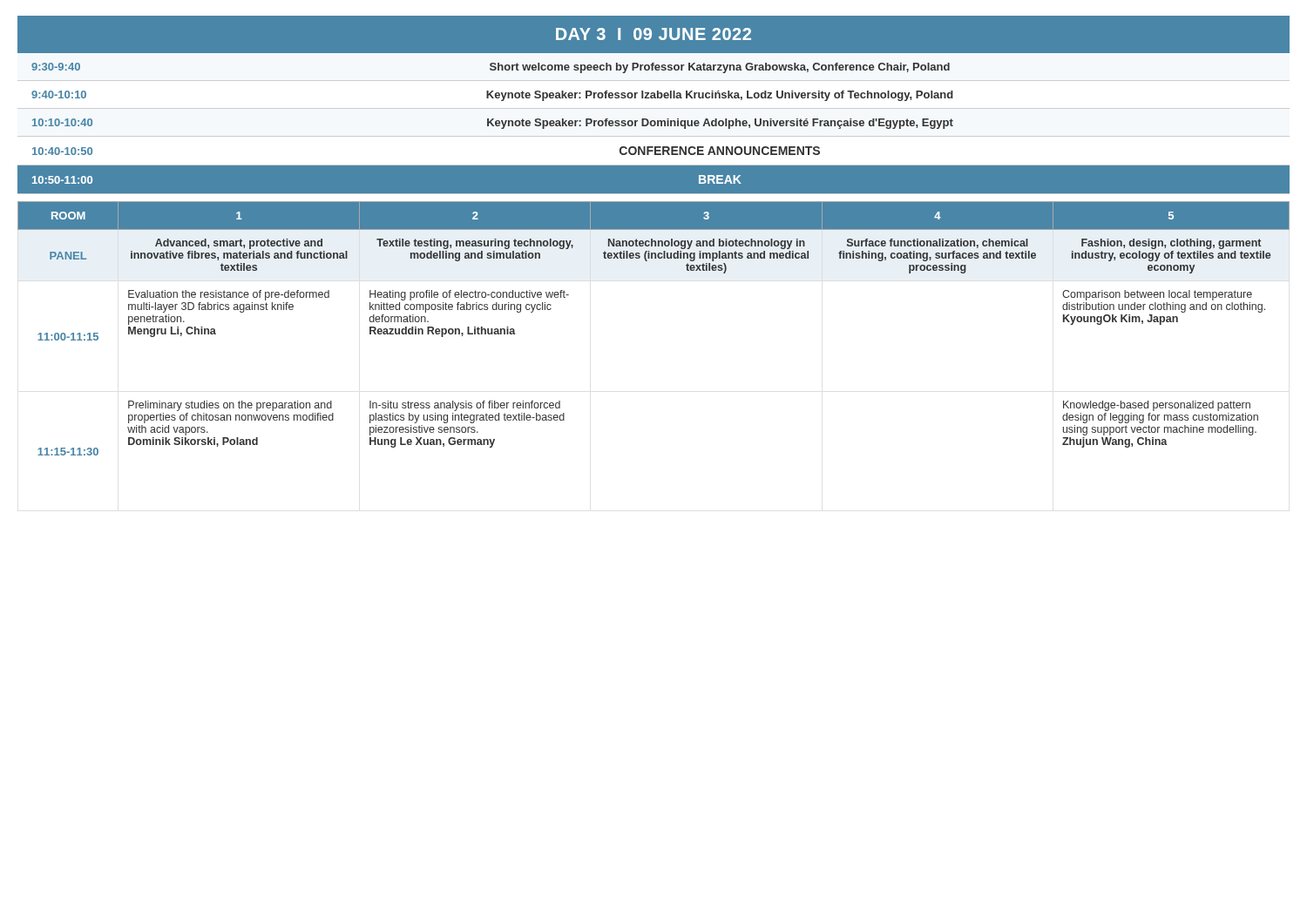The width and height of the screenshot is (1307, 924).
Task: Locate the table with the text "Heating profile of"
Action: (x=654, y=356)
